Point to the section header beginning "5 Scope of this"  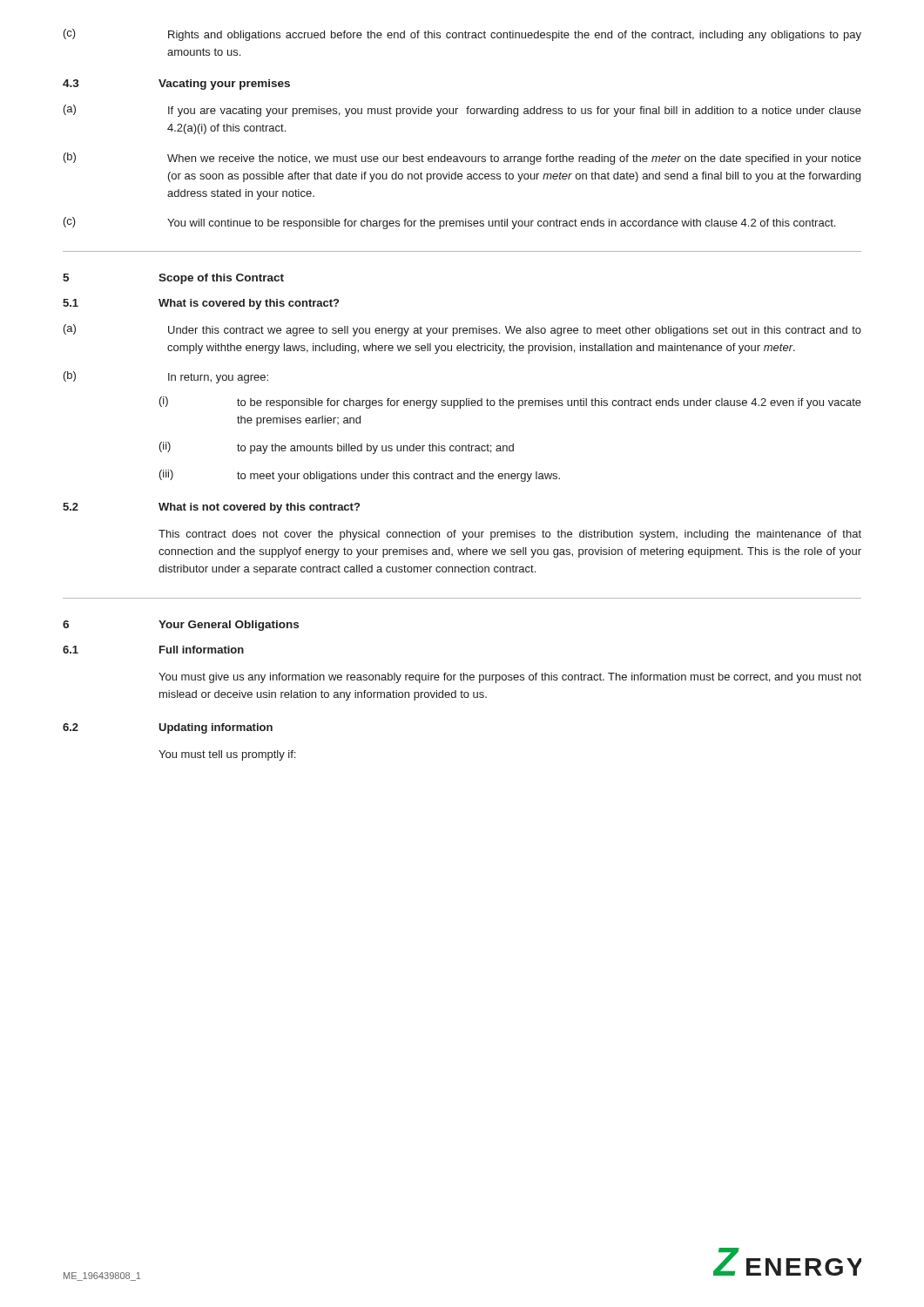pyautogui.click(x=173, y=278)
